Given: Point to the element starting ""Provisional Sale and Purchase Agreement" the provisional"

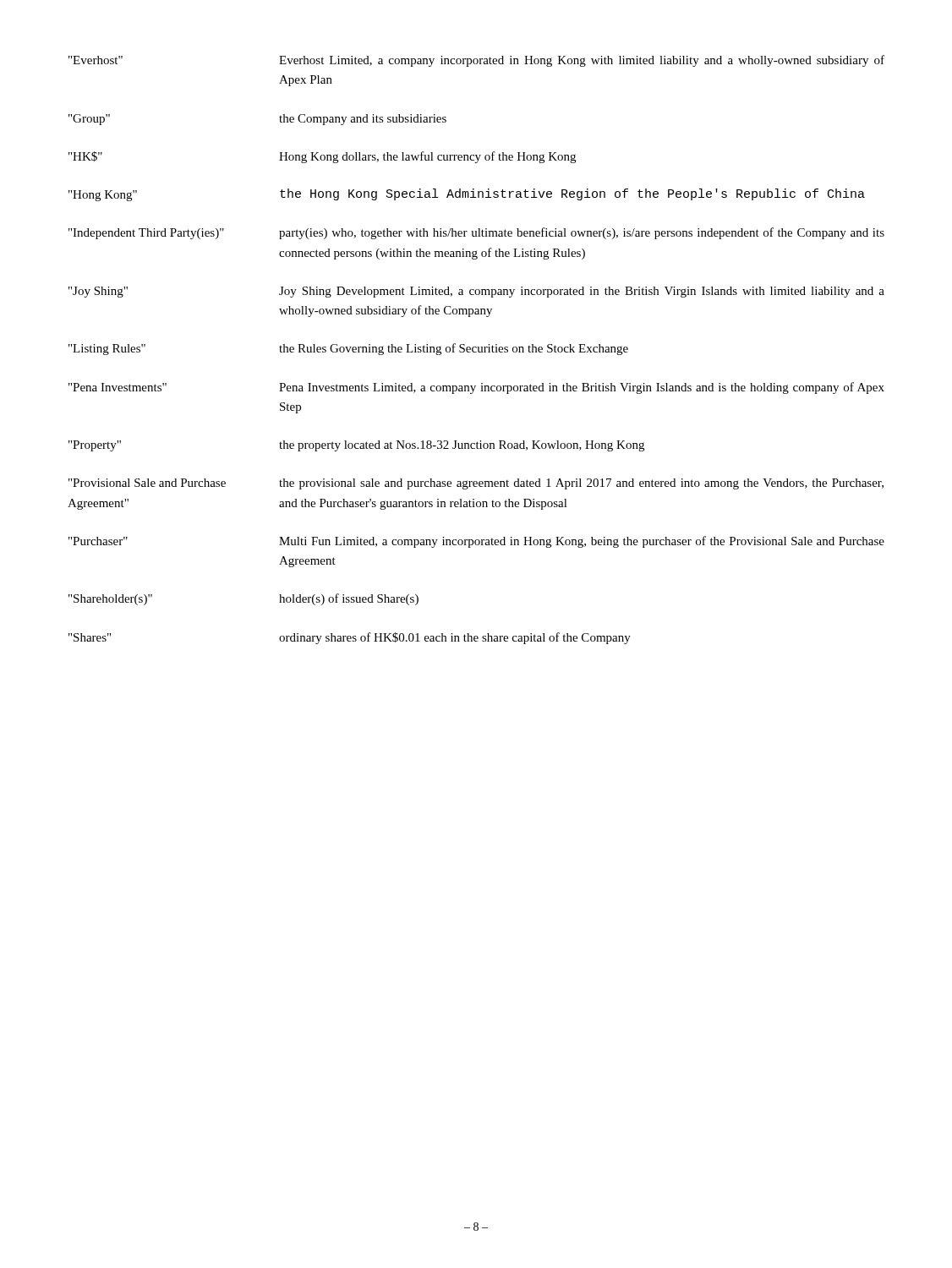Looking at the screenshot, I should tap(476, 493).
